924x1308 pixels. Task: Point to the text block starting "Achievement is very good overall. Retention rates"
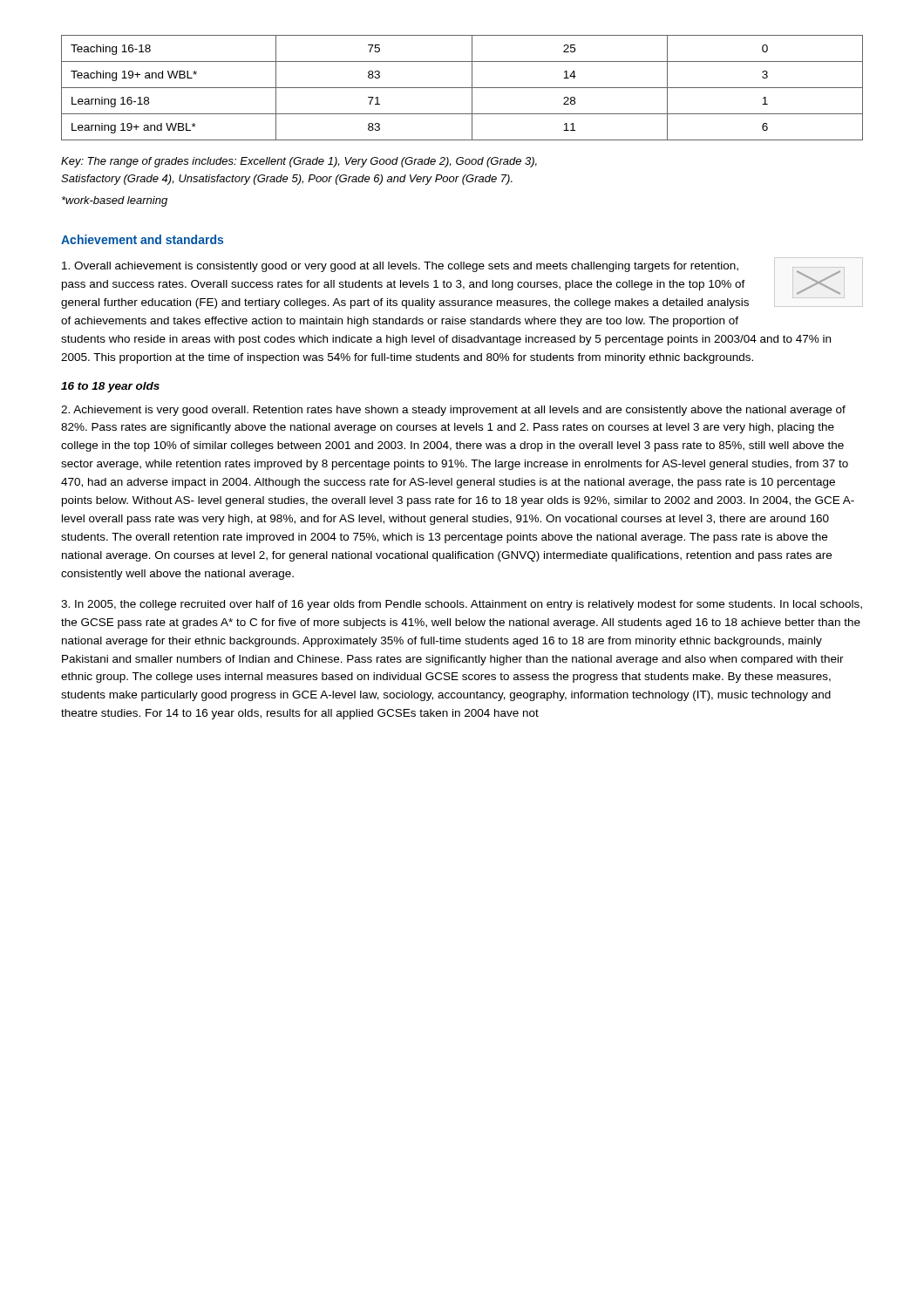pyautogui.click(x=458, y=491)
